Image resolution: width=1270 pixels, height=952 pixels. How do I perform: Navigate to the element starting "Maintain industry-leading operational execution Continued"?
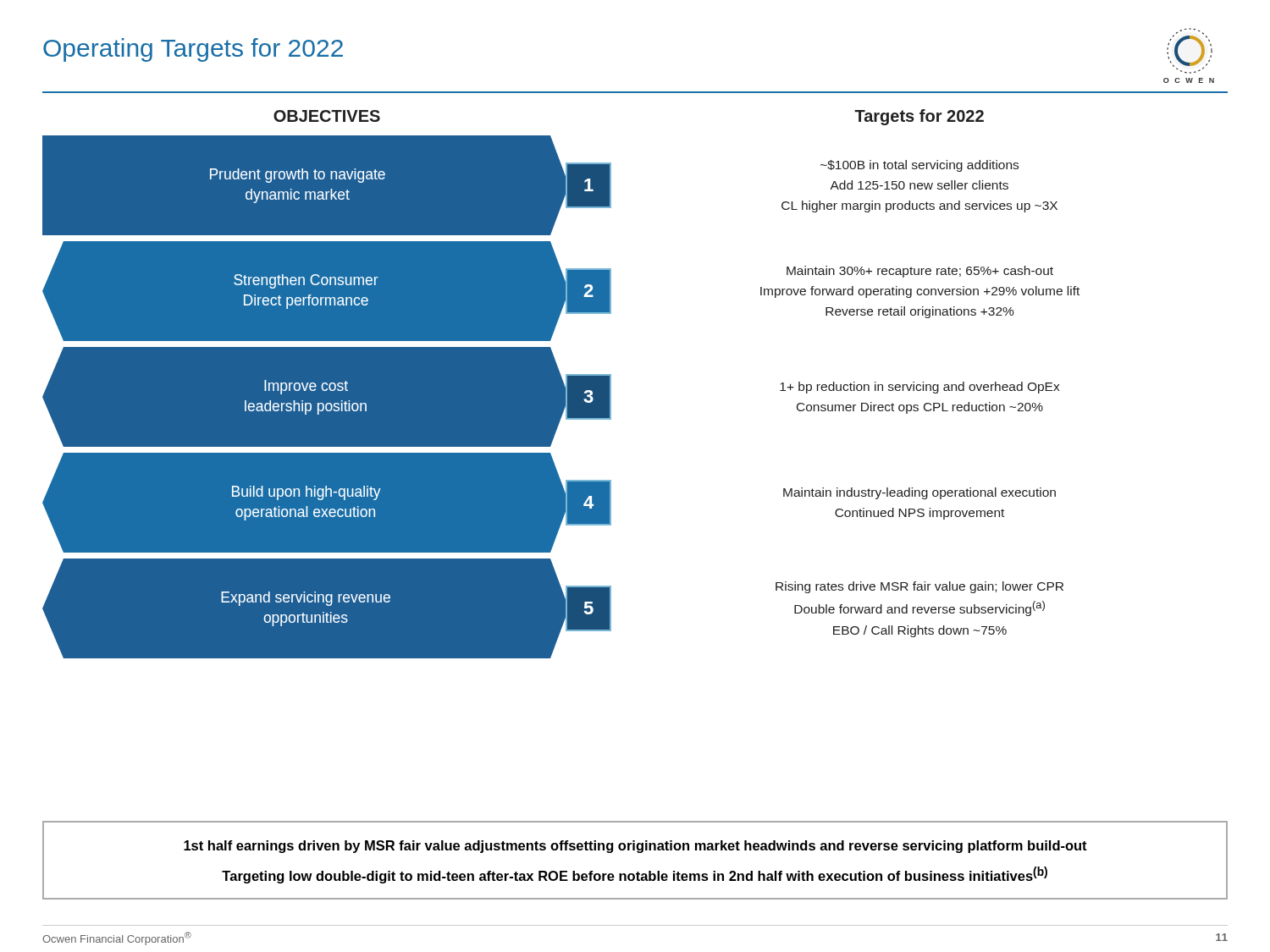[919, 502]
